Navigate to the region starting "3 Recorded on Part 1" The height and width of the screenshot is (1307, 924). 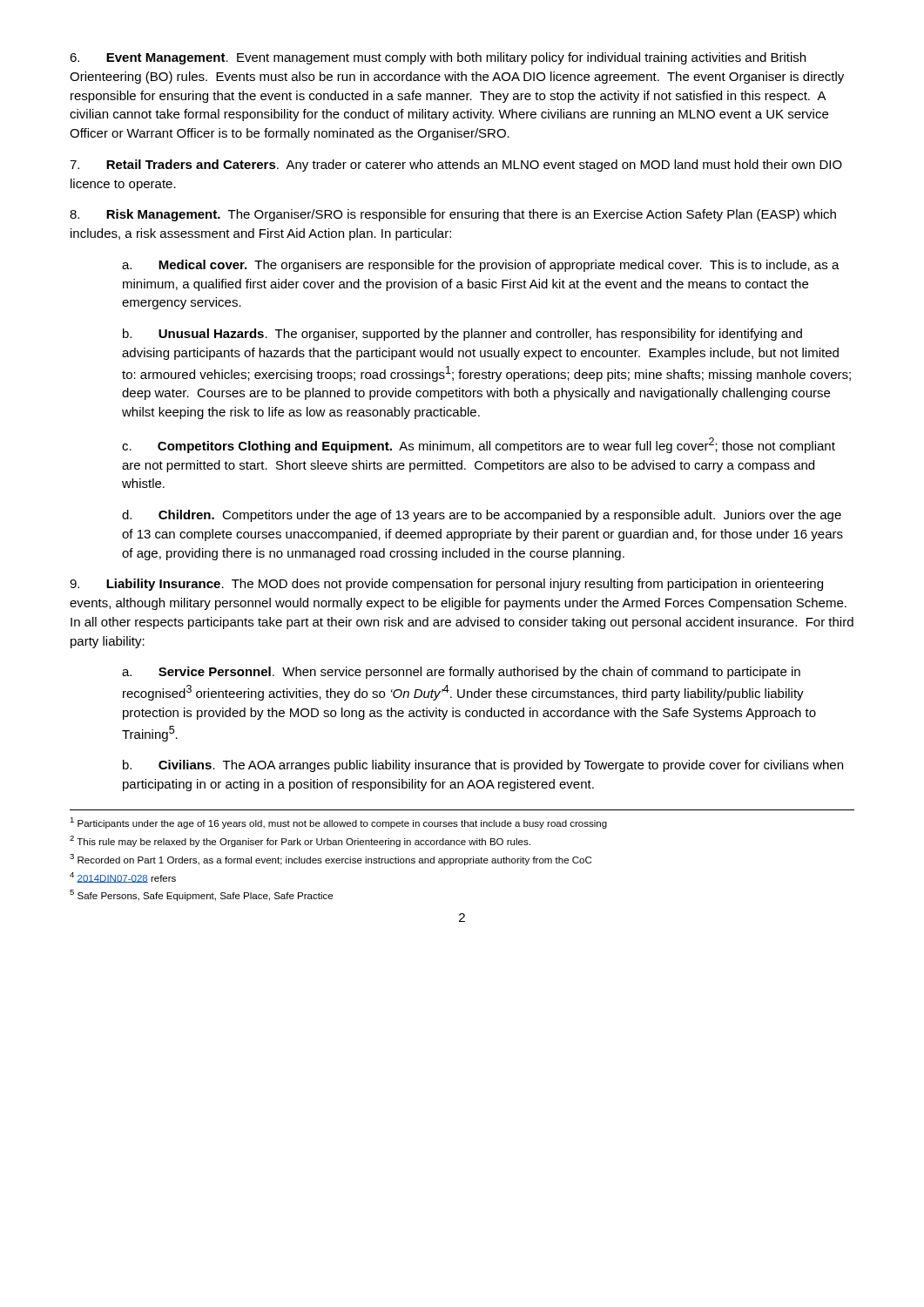(331, 858)
